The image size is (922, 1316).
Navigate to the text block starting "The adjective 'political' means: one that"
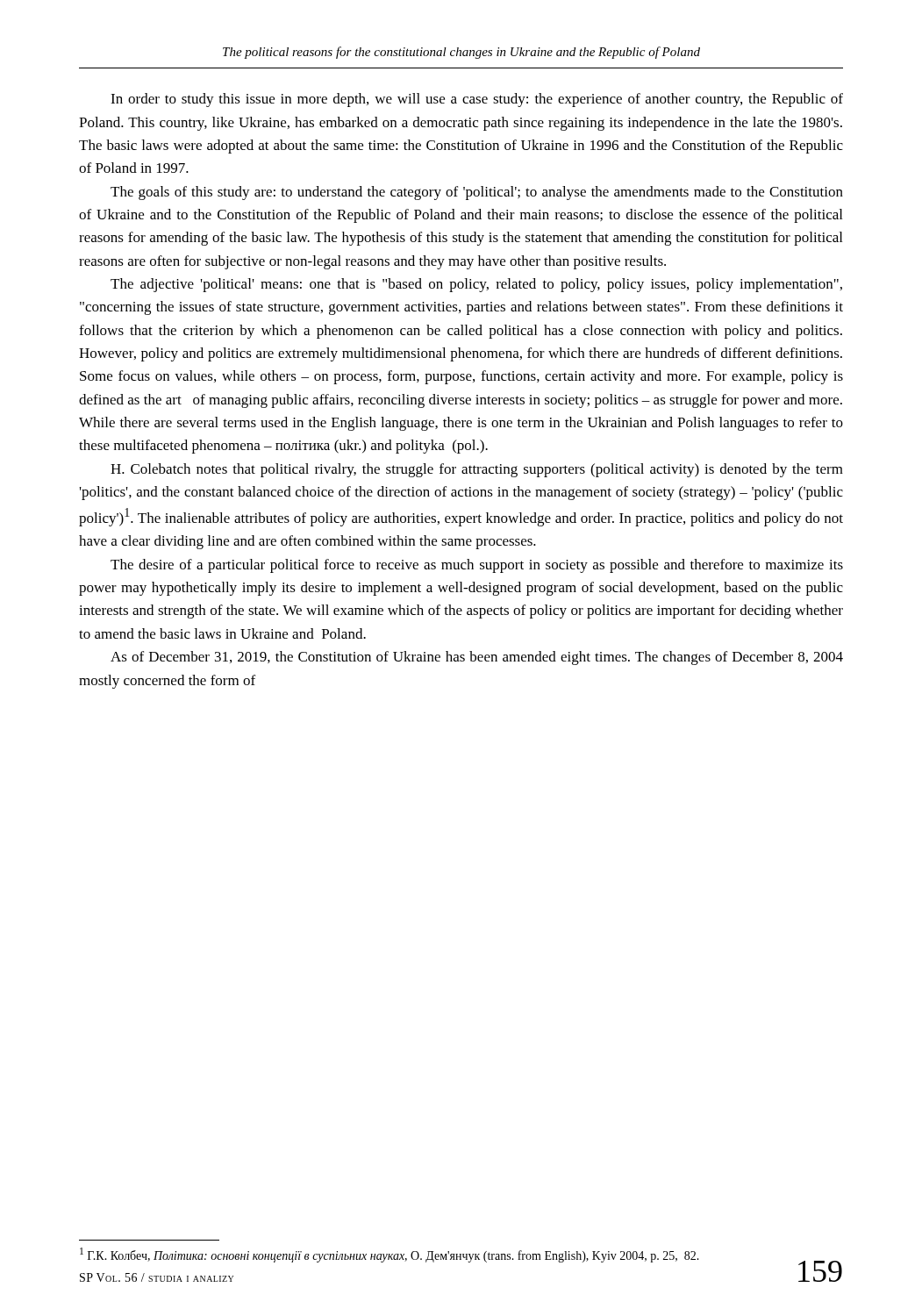(461, 365)
